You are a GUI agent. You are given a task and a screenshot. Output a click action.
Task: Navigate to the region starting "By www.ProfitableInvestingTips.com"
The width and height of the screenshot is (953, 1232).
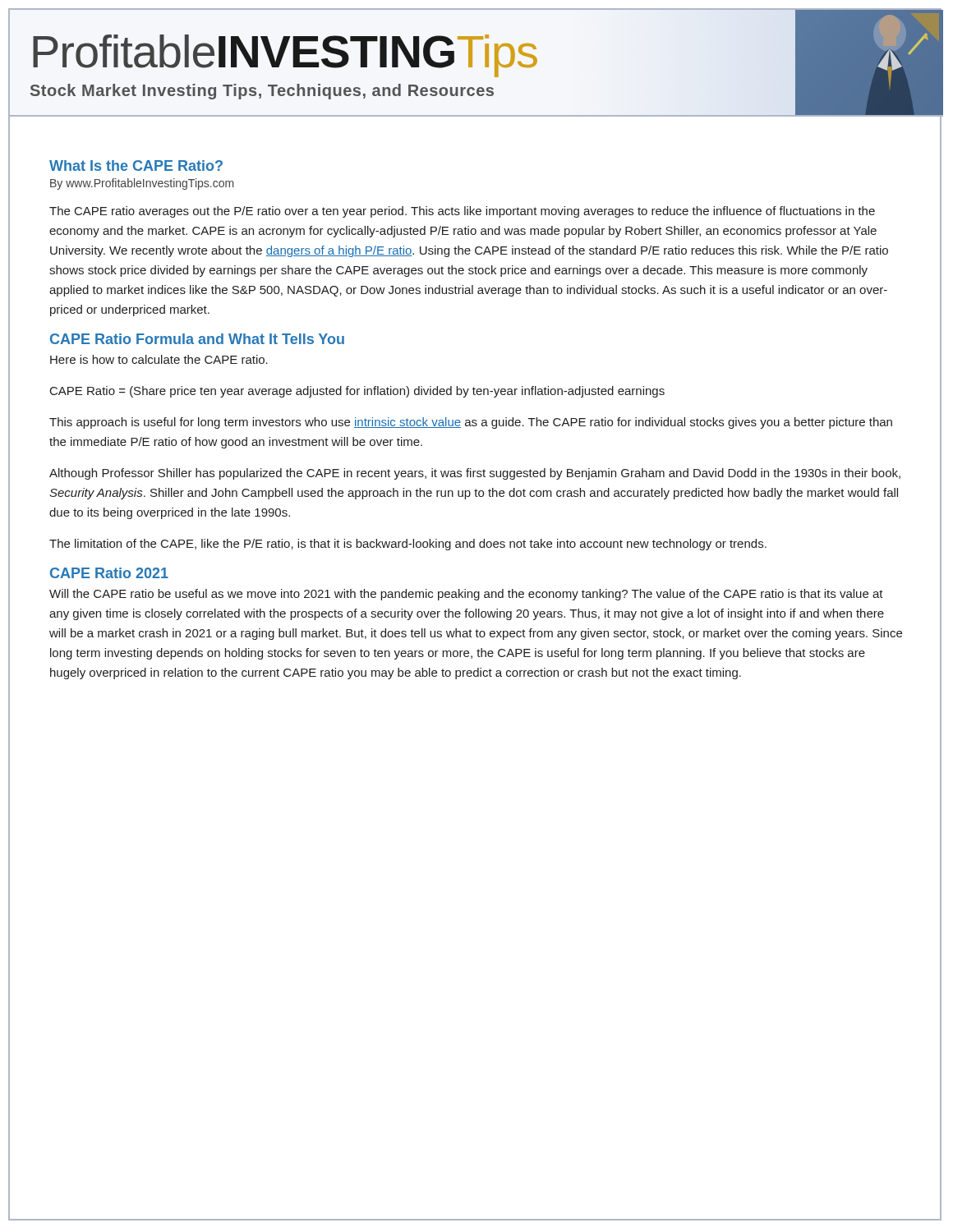(142, 183)
